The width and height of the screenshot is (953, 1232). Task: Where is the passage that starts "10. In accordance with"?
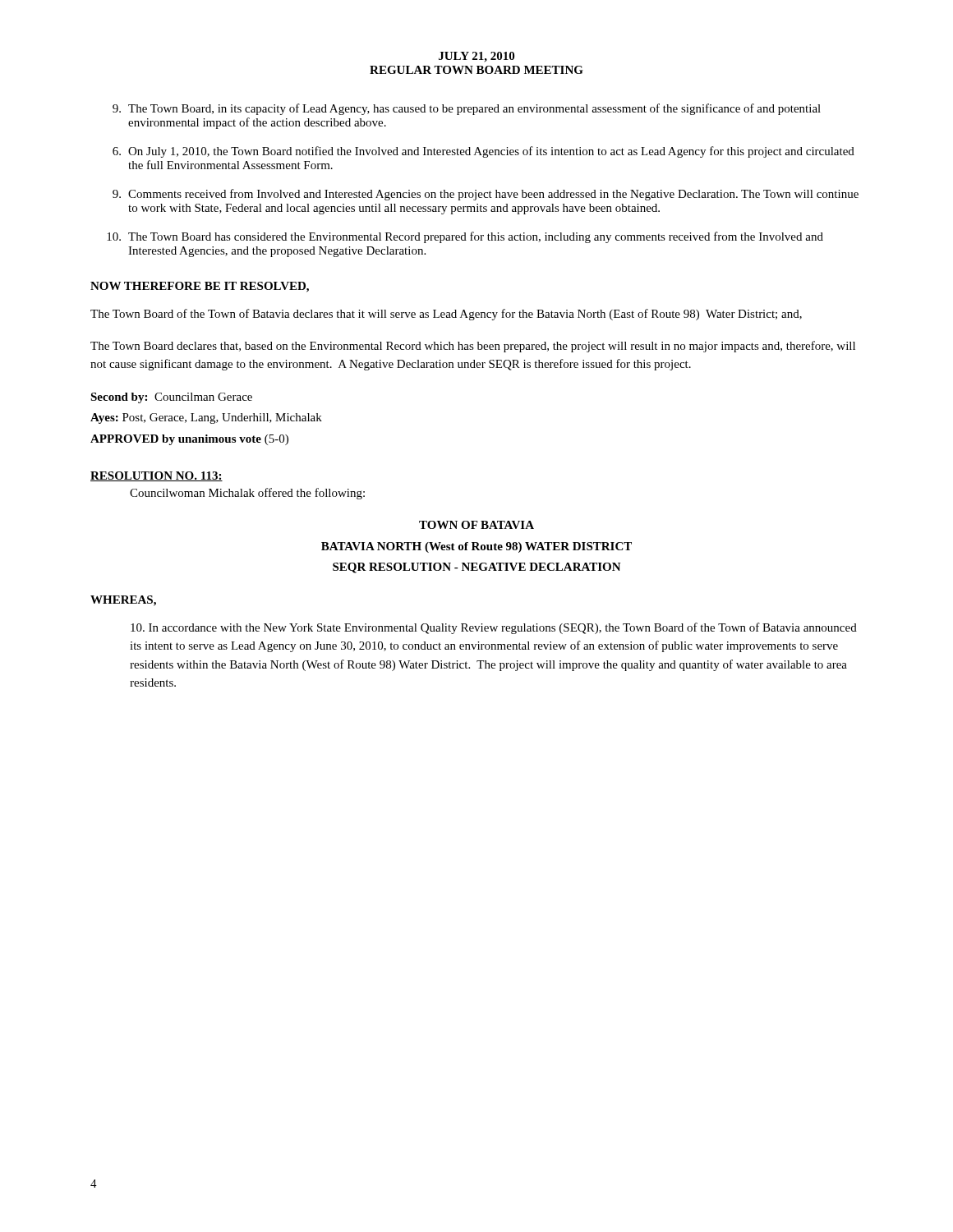point(493,655)
